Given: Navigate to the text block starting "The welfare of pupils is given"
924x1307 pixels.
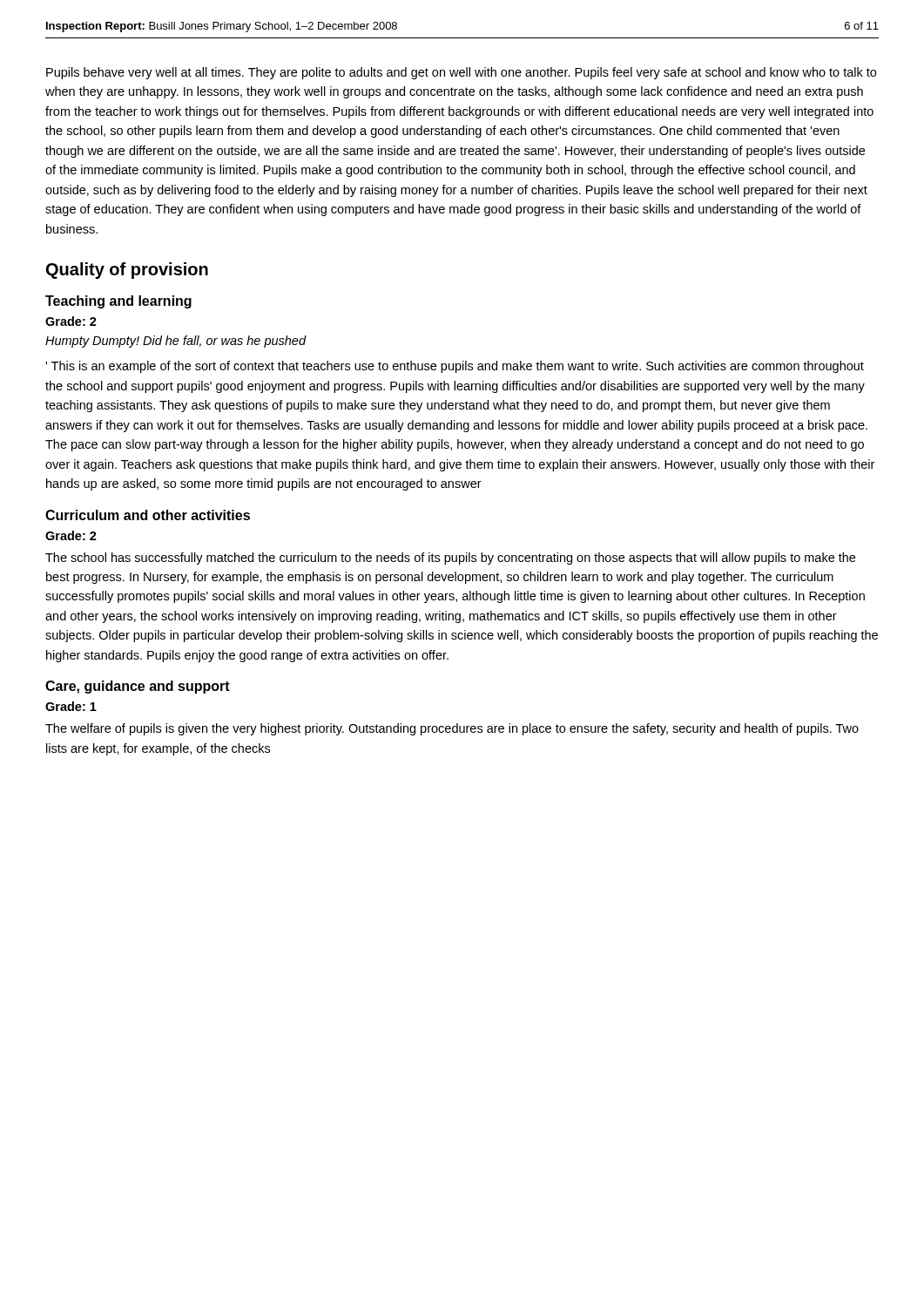Looking at the screenshot, I should click(452, 739).
